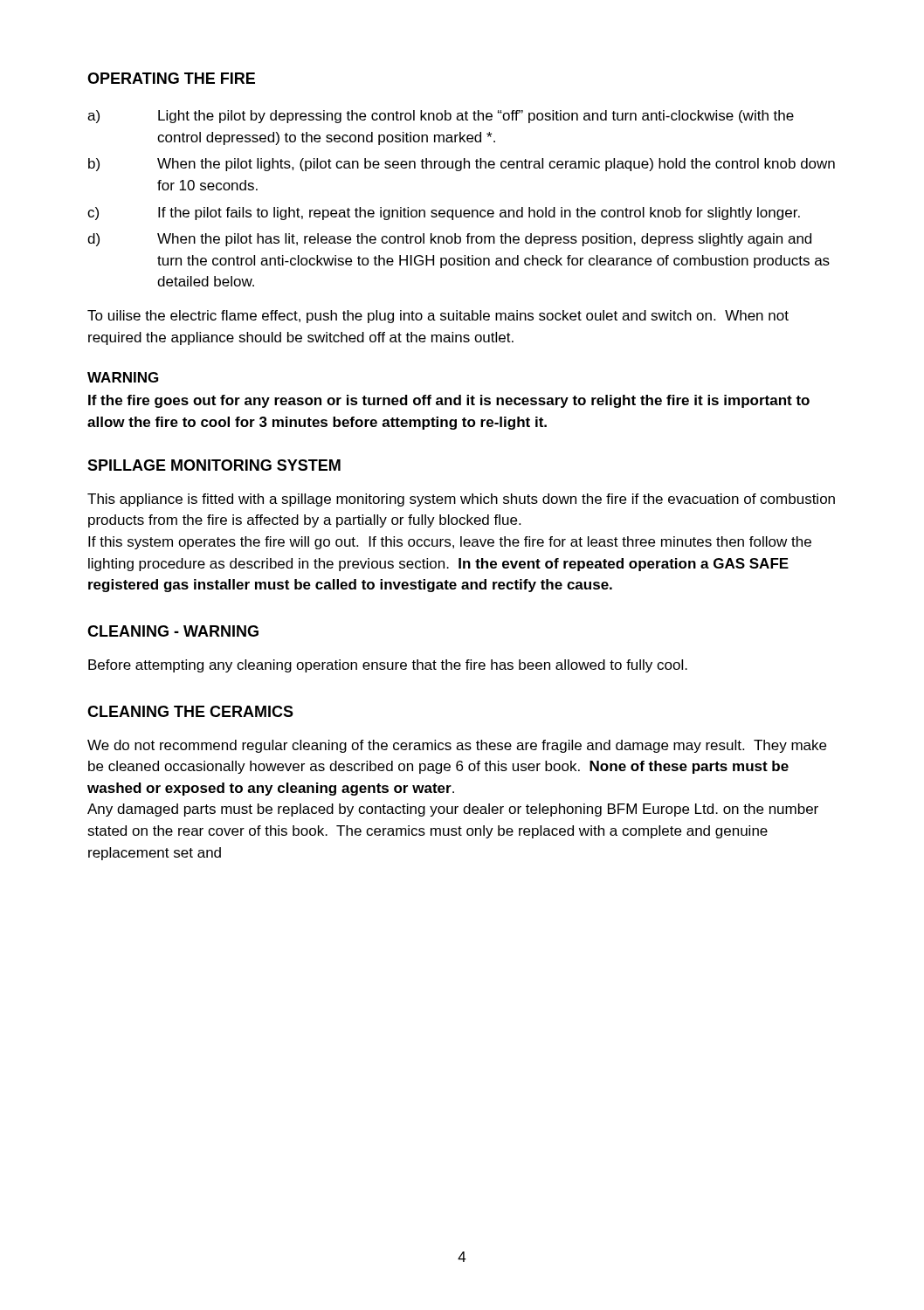The width and height of the screenshot is (924, 1310).
Task: Find the text block that reads "Before attempting any cleaning operation ensure"
Action: coord(388,665)
